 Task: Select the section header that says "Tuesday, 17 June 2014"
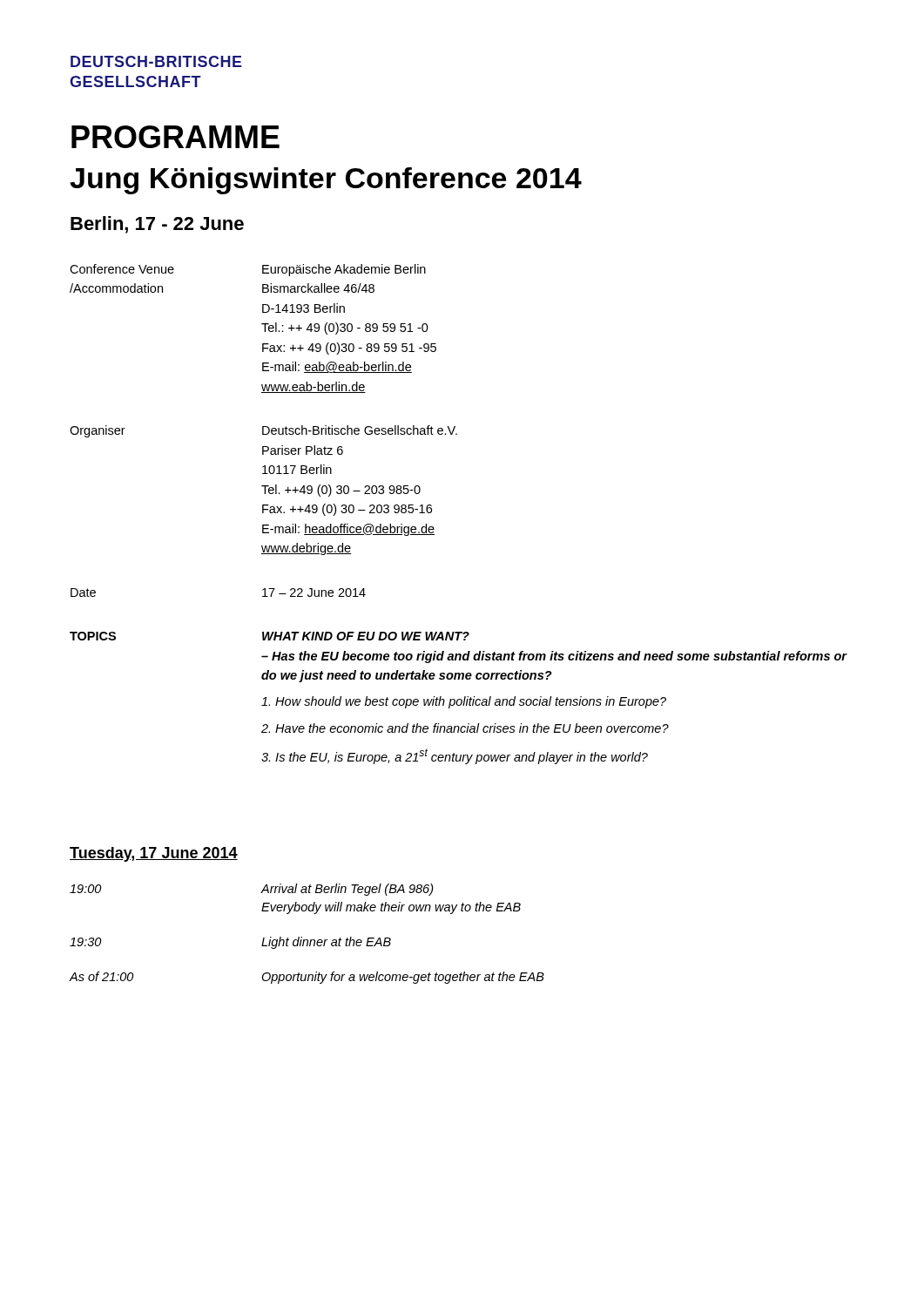point(153,853)
